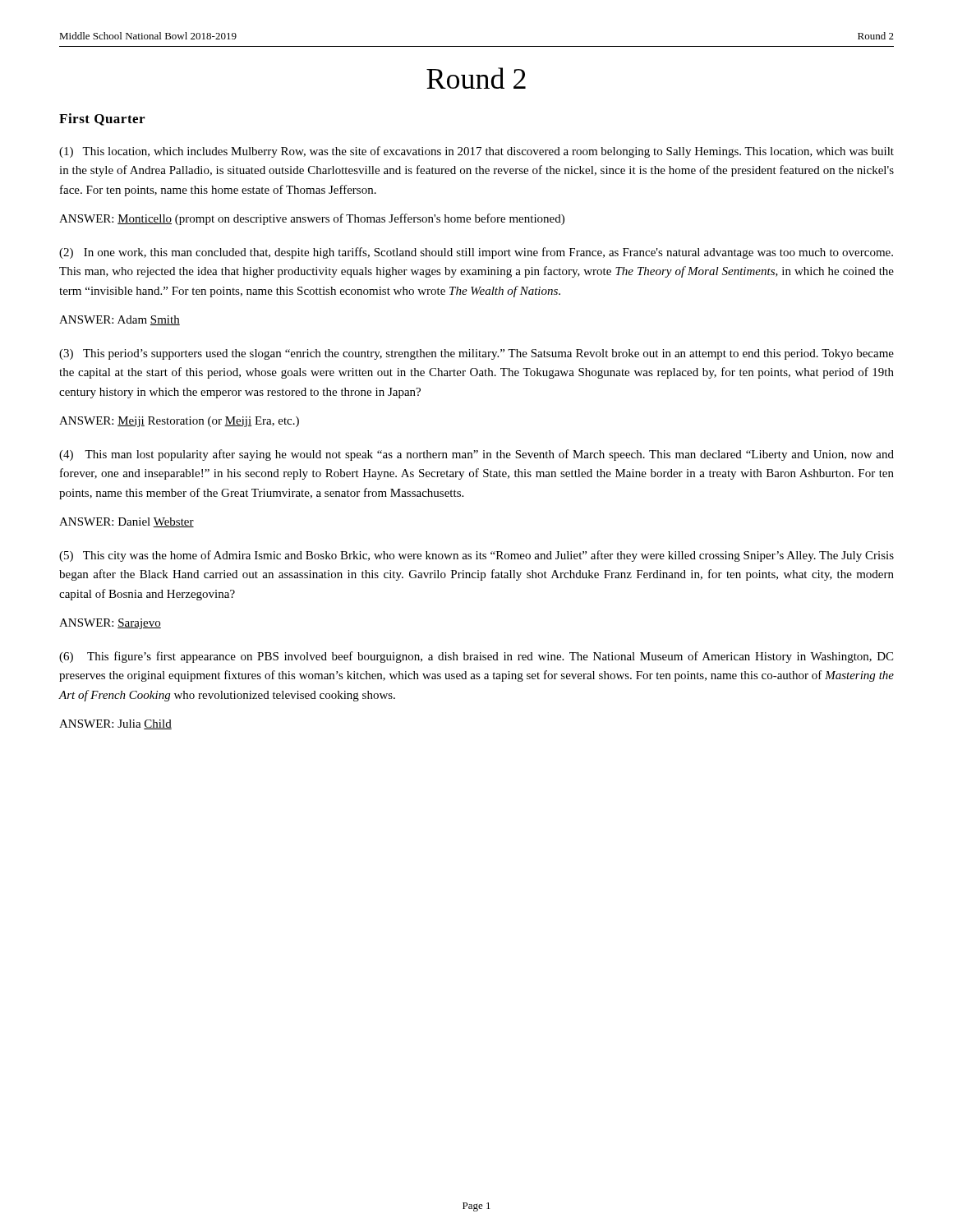The height and width of the screenshot is (1232, 953).
Task: Click on the block starting "First Quarter"
Action: (102, 119)
